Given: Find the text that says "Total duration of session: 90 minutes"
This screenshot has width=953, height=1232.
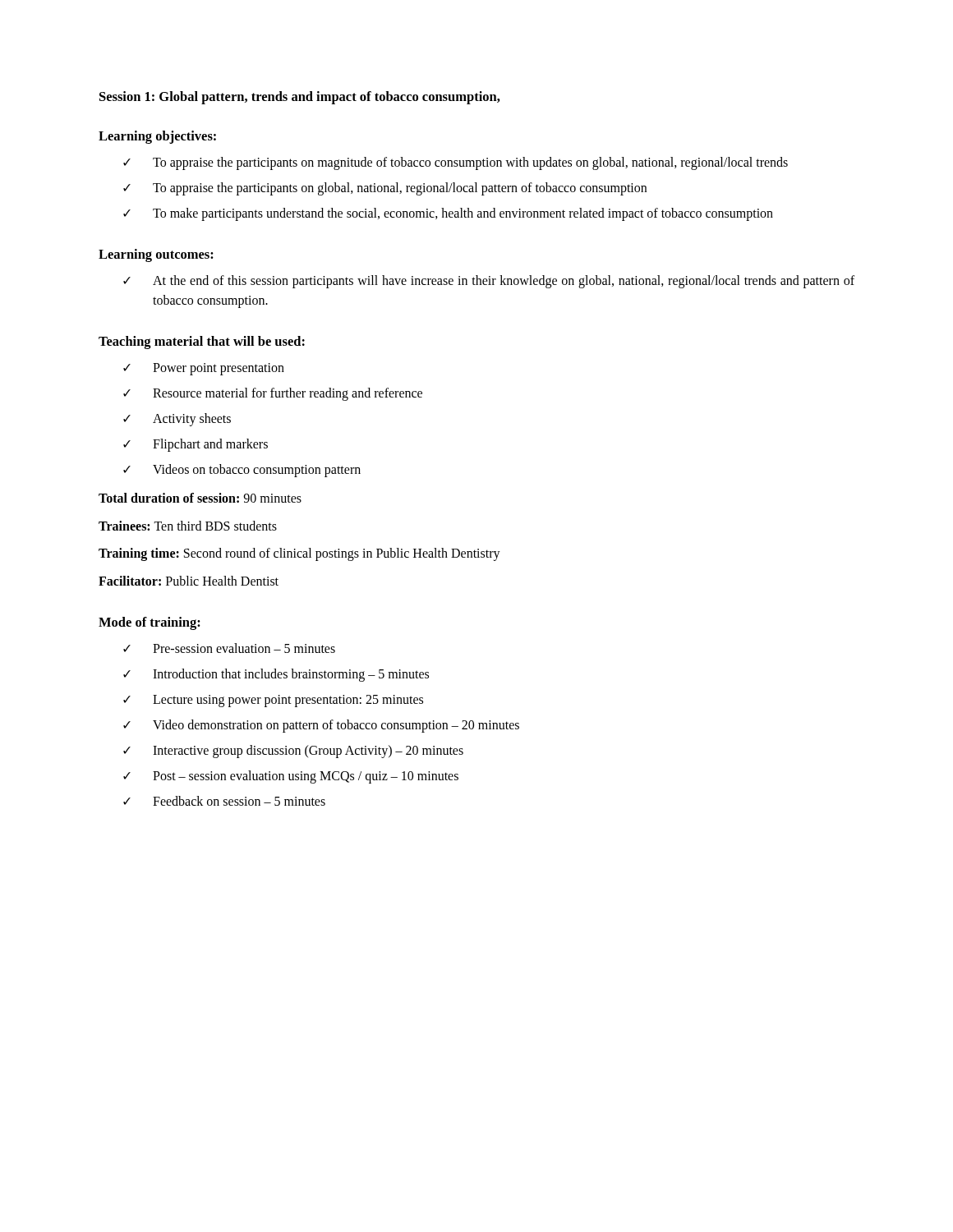Looking at the screenshot, I should pyautogui.click(x=200, y=498).
